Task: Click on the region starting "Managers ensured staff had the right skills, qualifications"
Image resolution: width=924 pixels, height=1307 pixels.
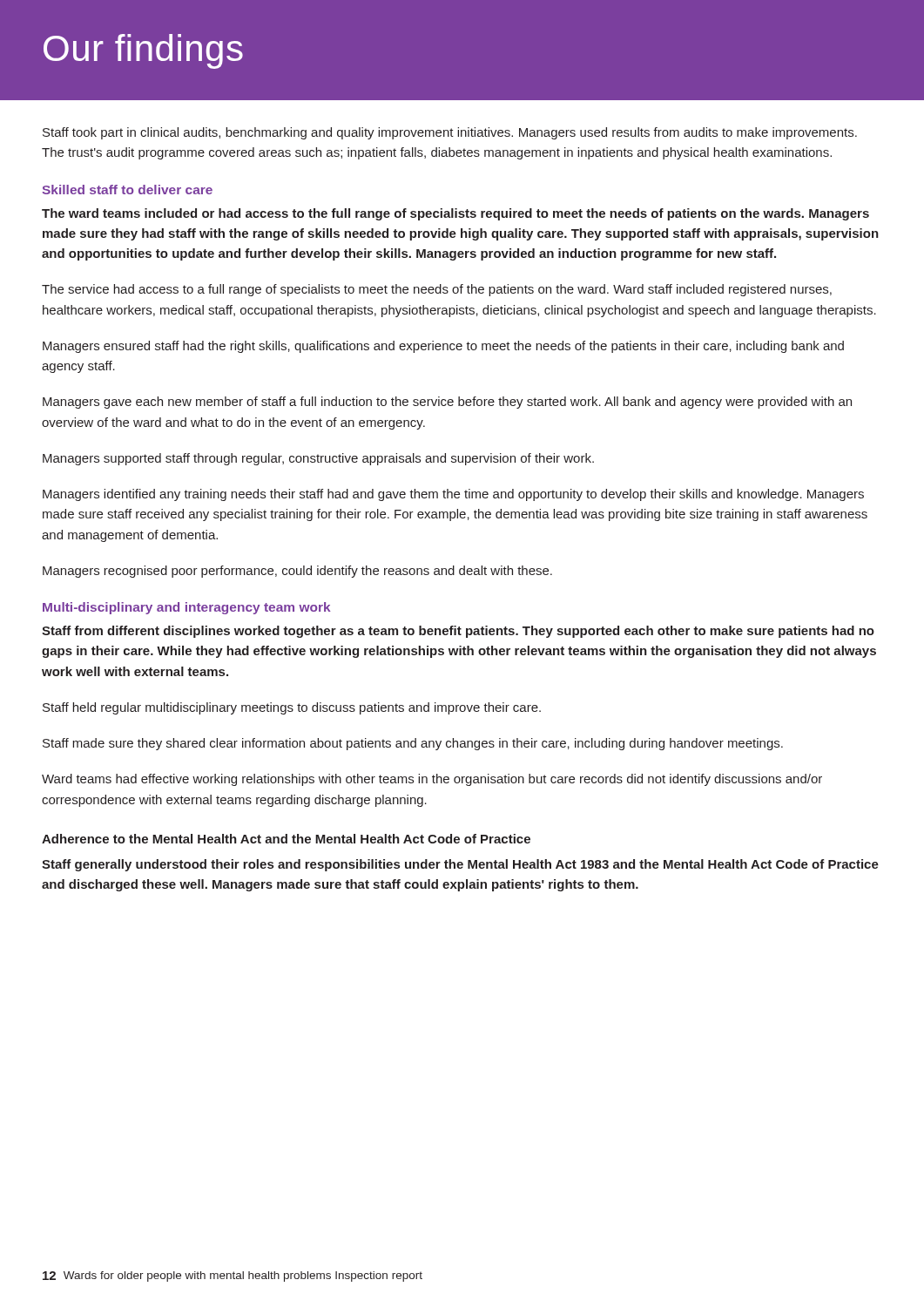Action: click(x=443, y=355)
